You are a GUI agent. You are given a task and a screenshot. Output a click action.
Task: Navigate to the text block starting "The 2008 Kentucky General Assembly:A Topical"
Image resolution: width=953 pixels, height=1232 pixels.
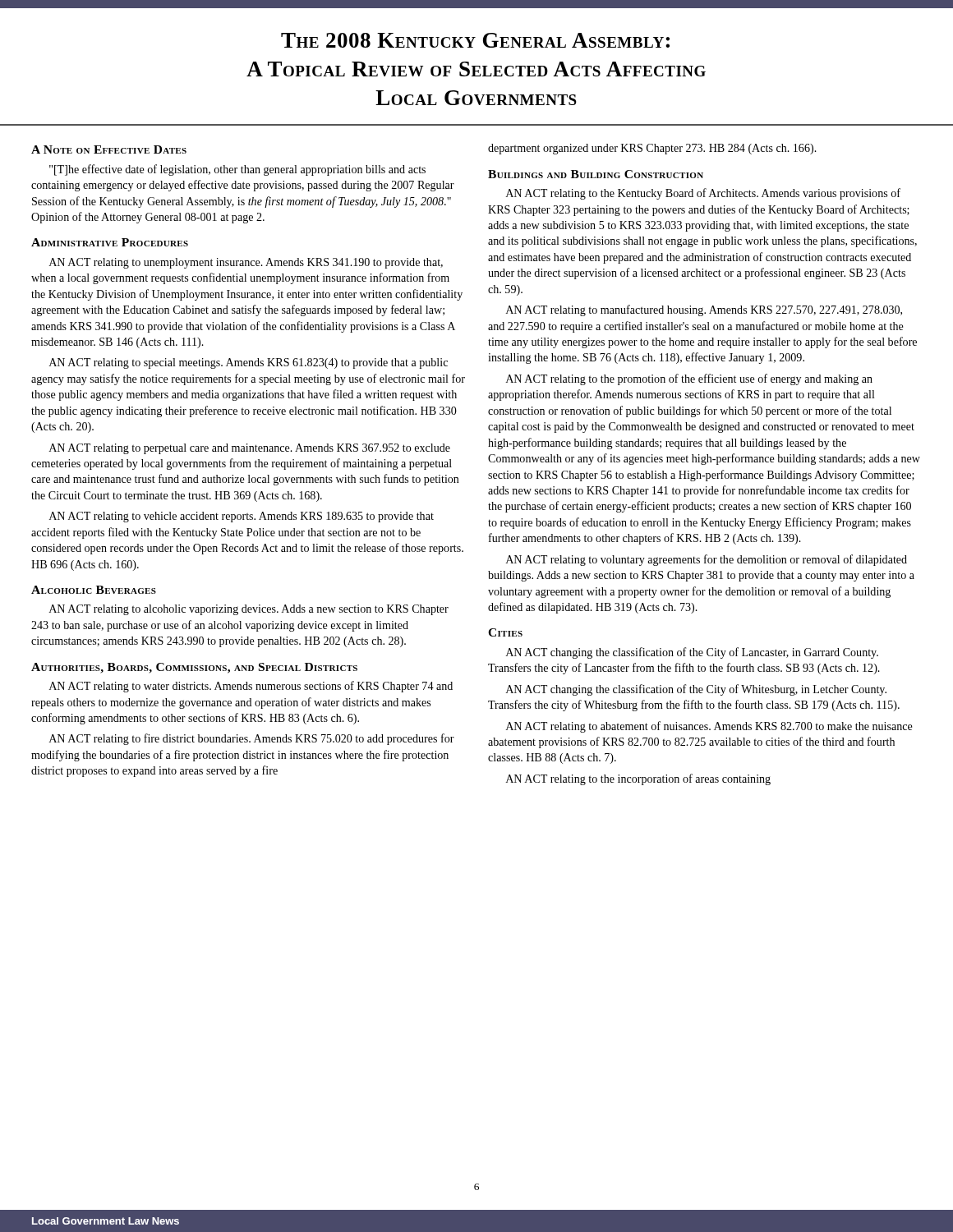coord(476,69)
